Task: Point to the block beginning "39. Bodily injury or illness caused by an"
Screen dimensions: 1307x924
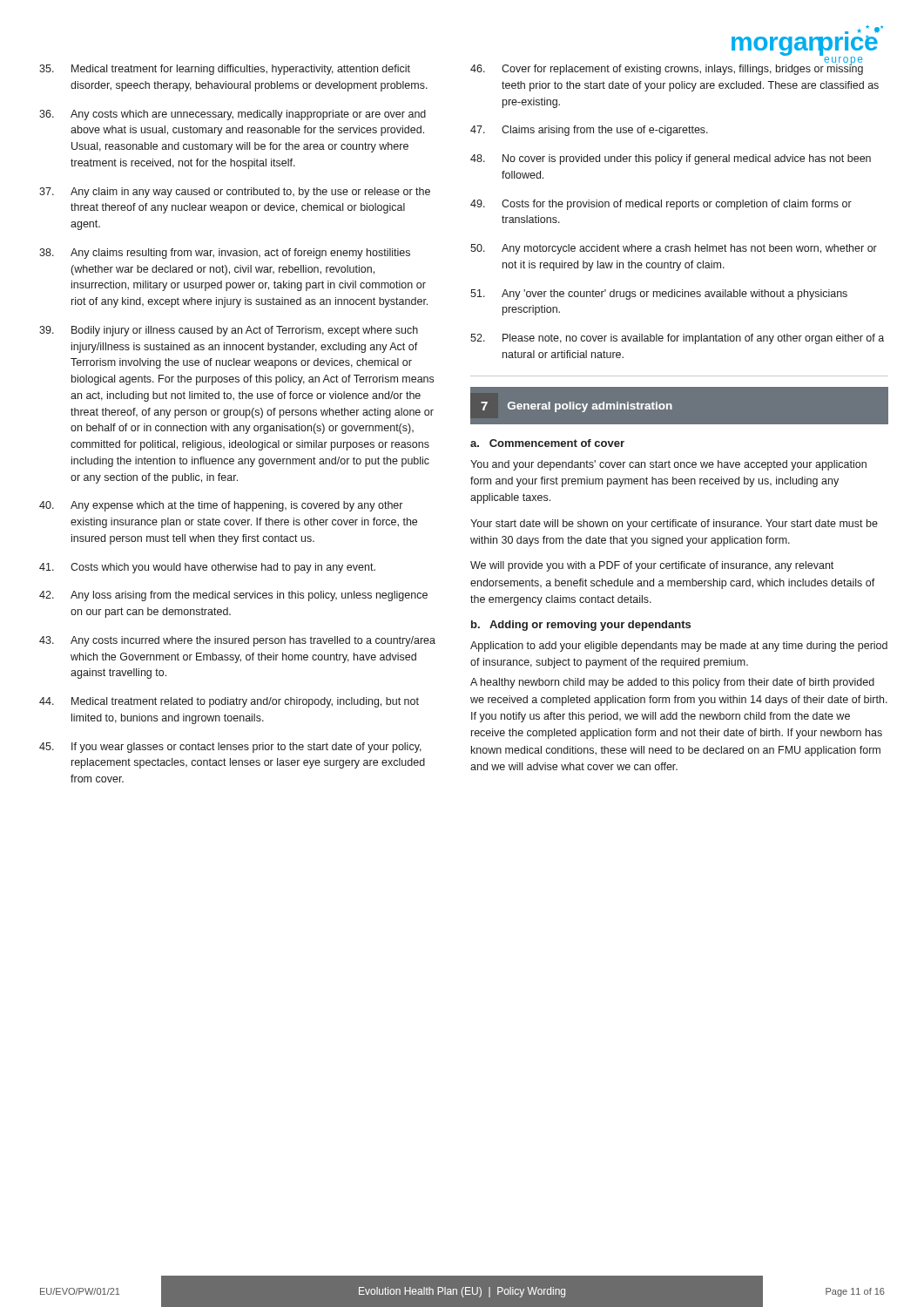Action: pyautogui.click(x=237, y=404)
